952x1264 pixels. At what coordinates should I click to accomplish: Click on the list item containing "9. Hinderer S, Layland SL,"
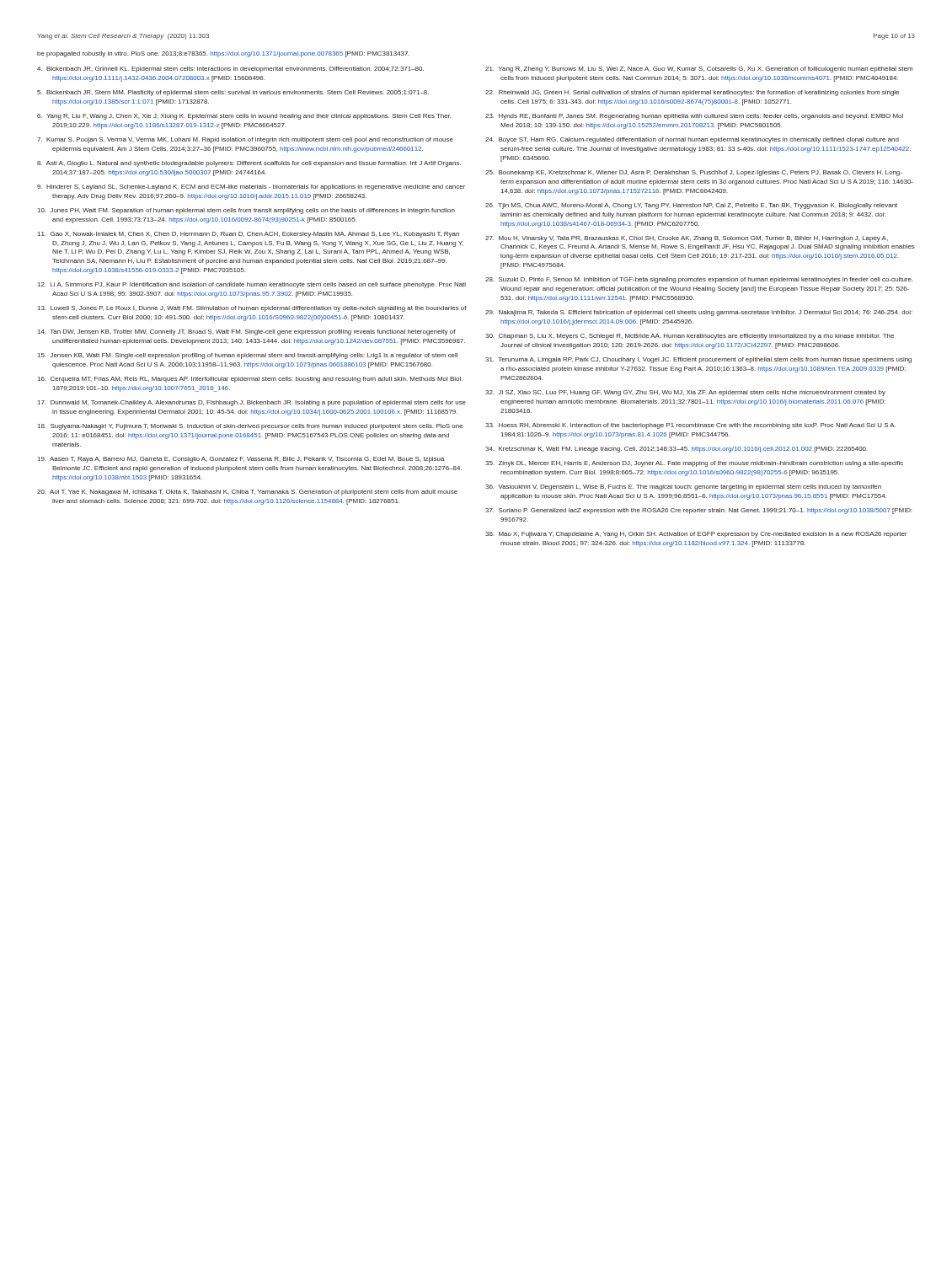click(x=251, y=191)
